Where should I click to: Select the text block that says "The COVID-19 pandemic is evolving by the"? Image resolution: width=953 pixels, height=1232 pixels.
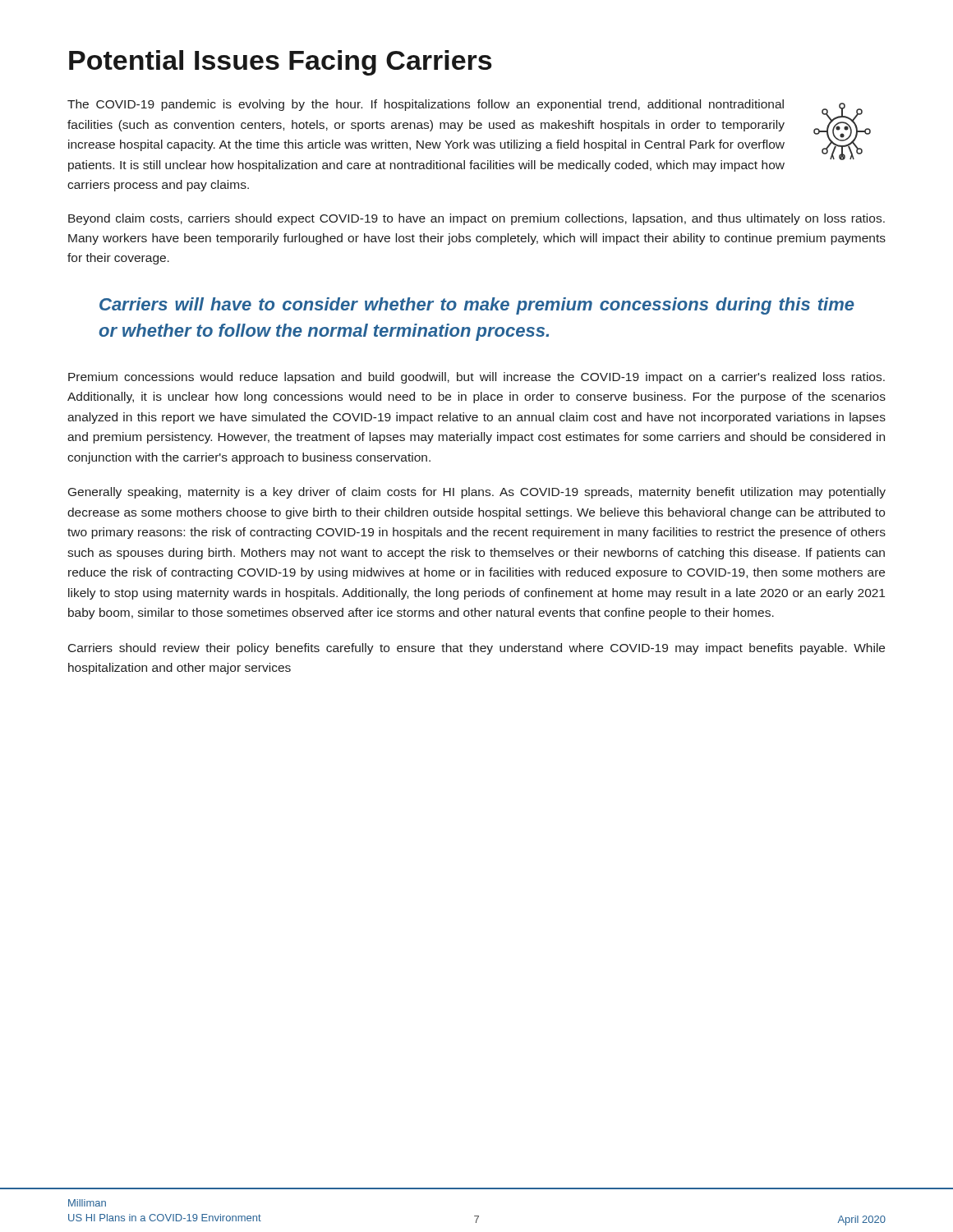(x=426, y=144)
